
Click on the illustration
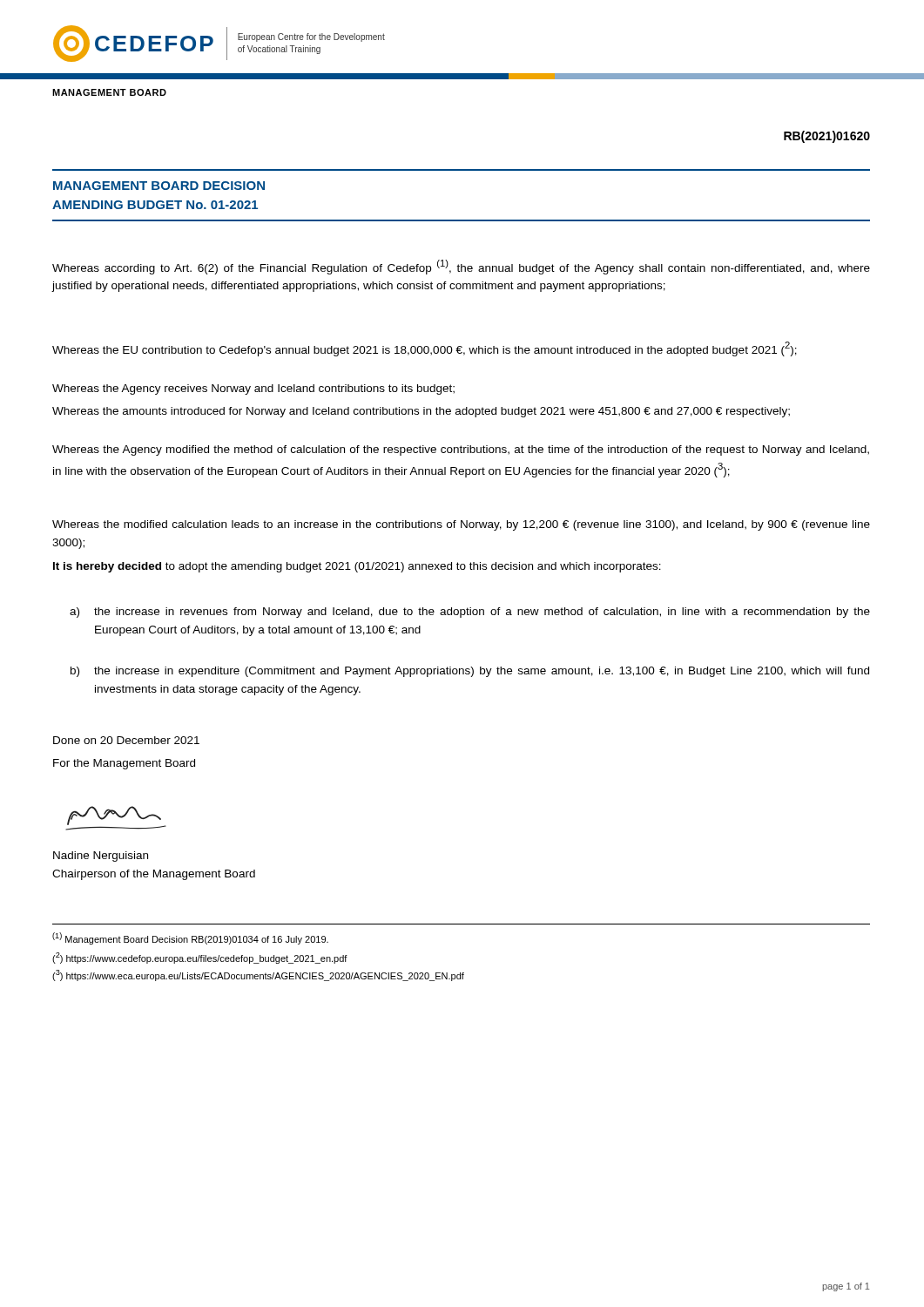click(x=122, y=812)
